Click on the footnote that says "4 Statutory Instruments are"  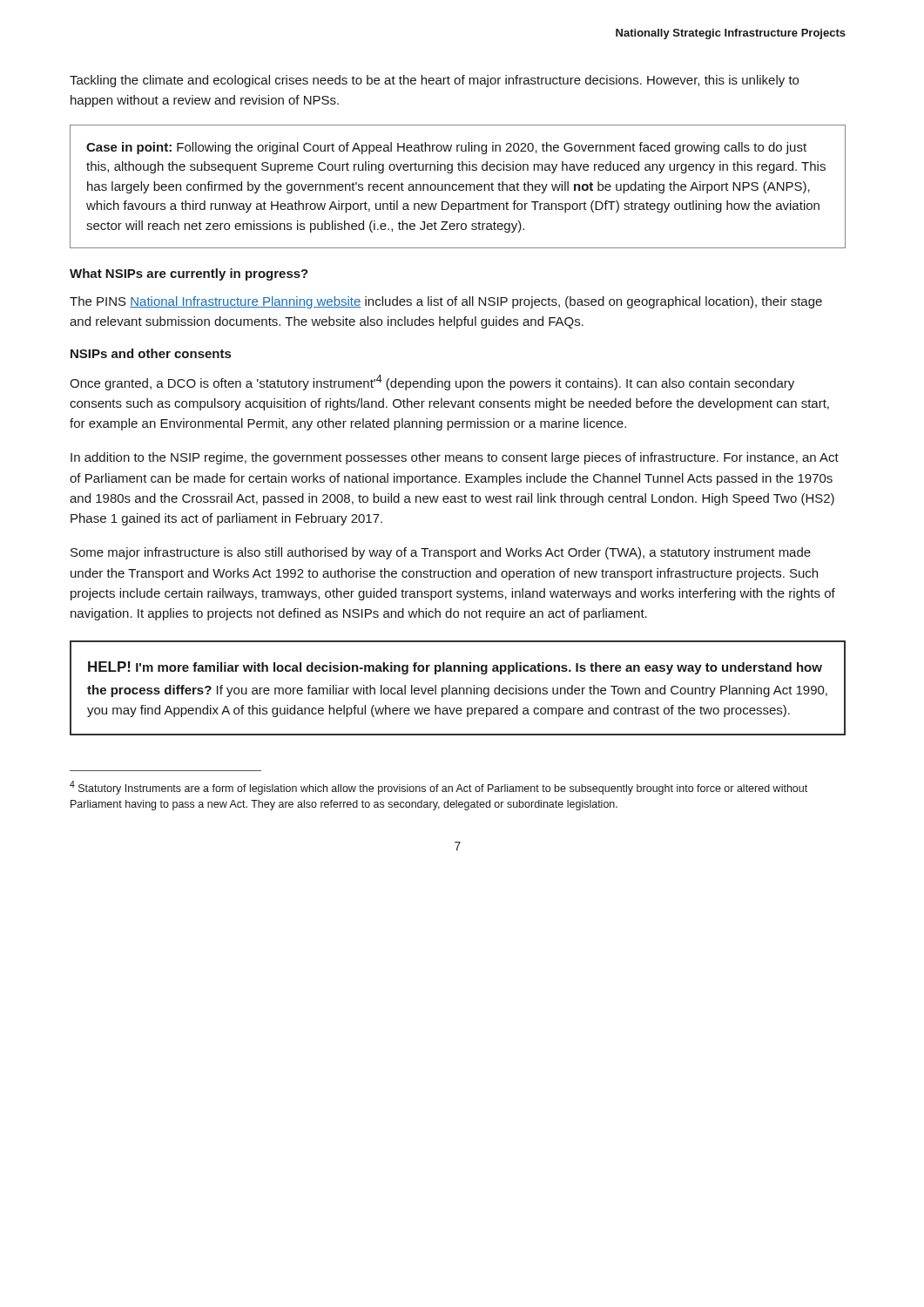click(x=439, y=795)
